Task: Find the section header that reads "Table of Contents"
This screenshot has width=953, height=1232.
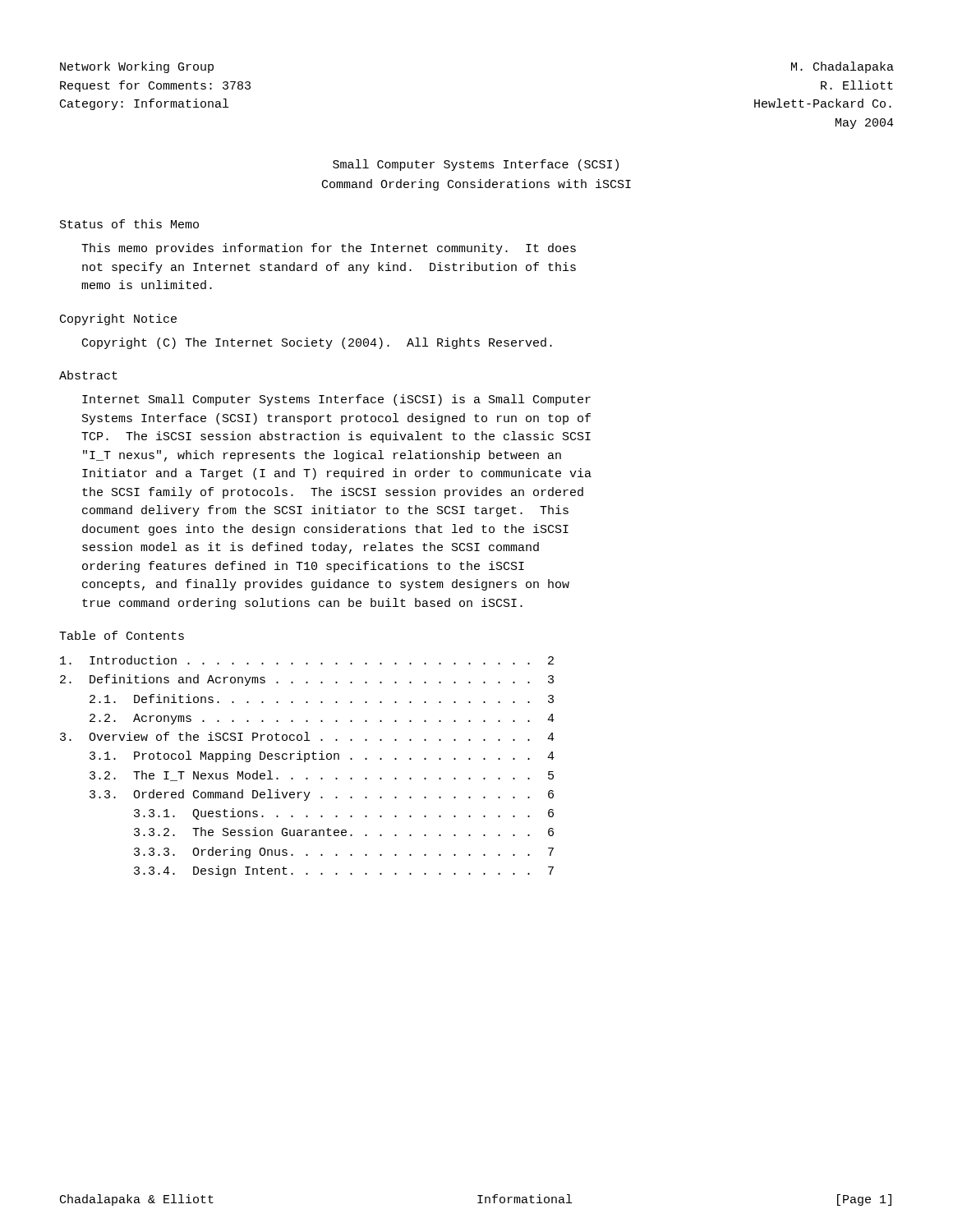Action: (x=122, y=637)
